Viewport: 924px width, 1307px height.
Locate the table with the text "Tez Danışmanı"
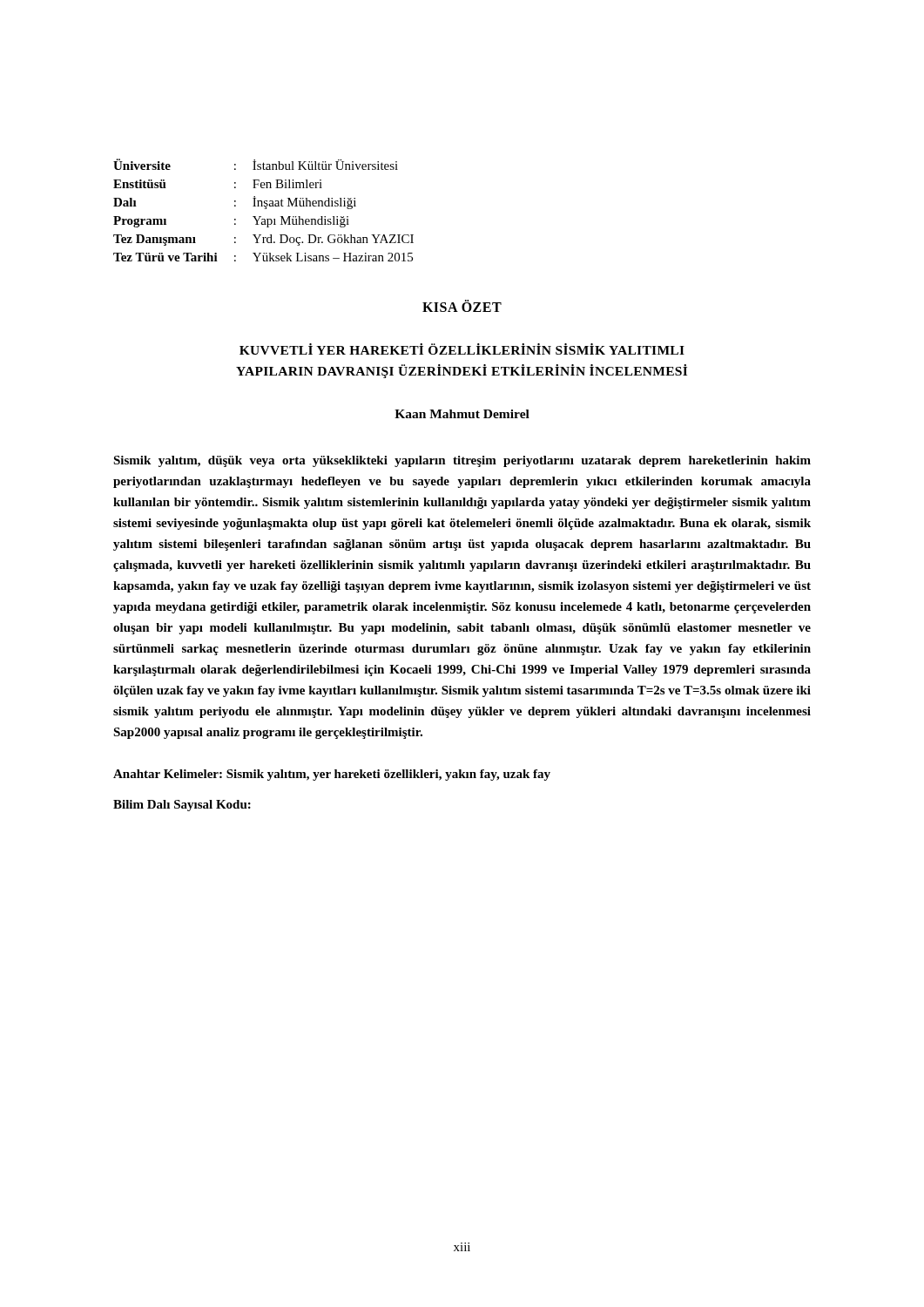tap(462, 212)
